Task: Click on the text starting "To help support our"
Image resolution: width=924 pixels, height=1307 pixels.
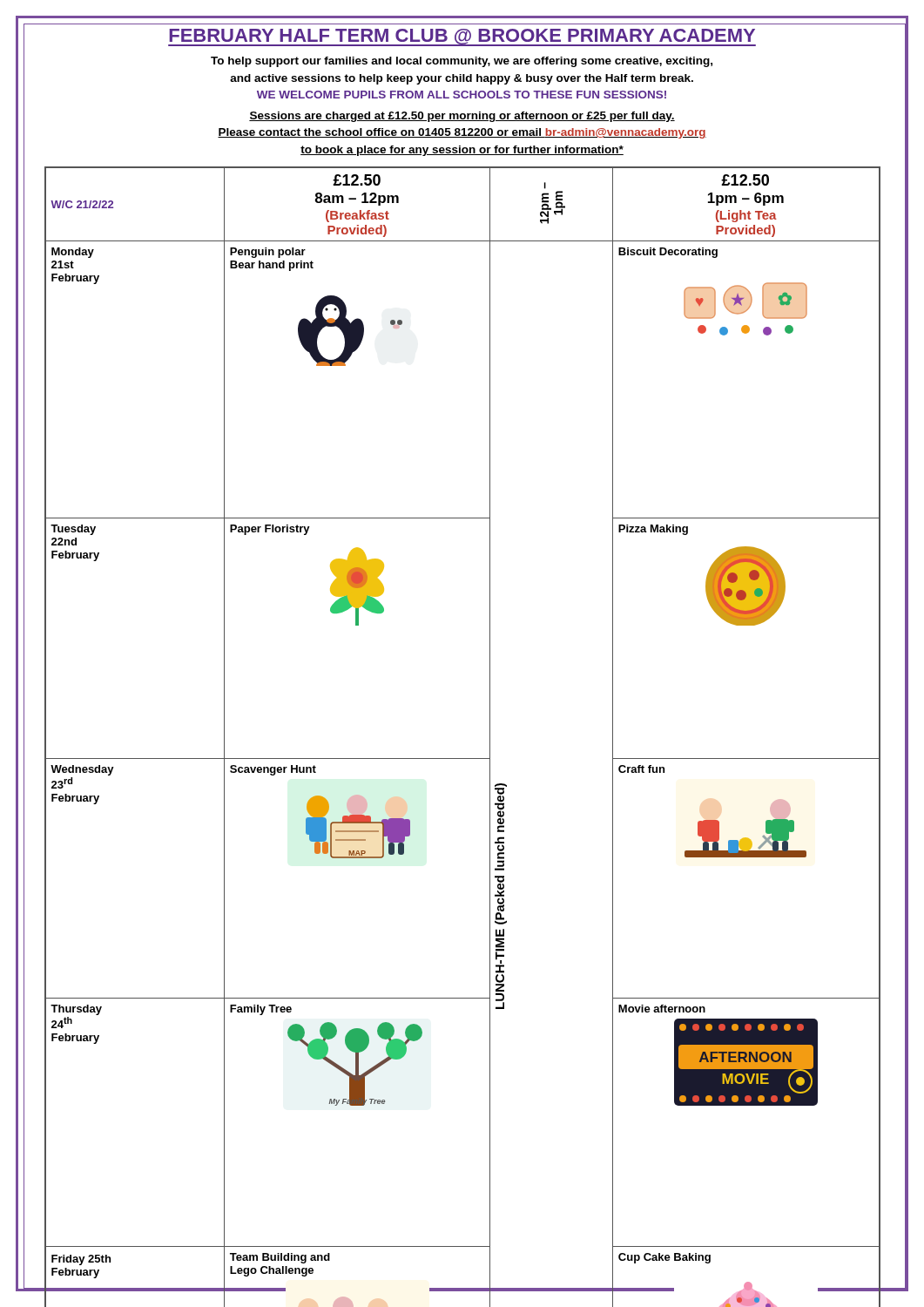Action: click(462, 78)
